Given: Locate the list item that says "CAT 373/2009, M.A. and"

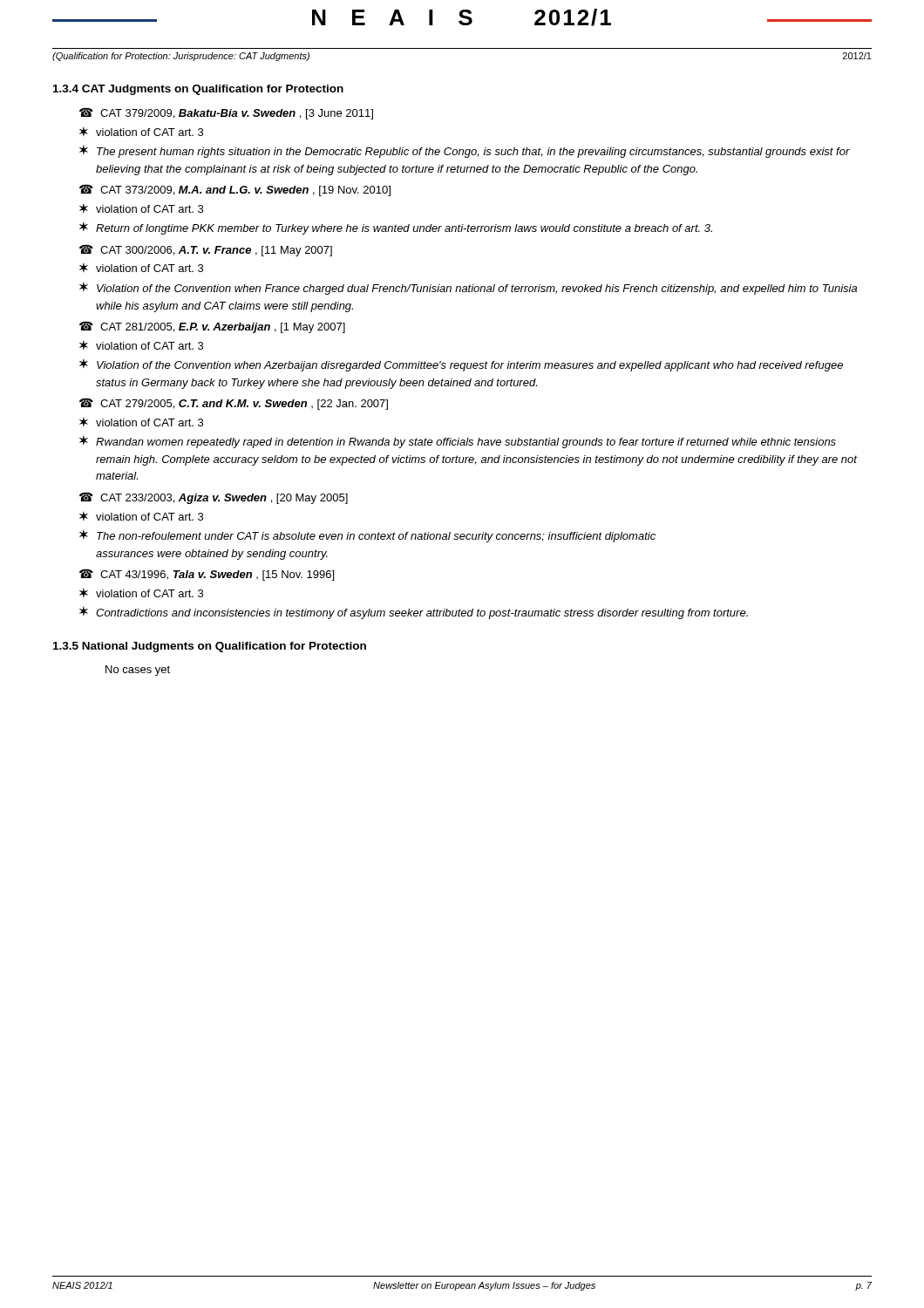Looking at the screenshot, I should tap(246, 190).
